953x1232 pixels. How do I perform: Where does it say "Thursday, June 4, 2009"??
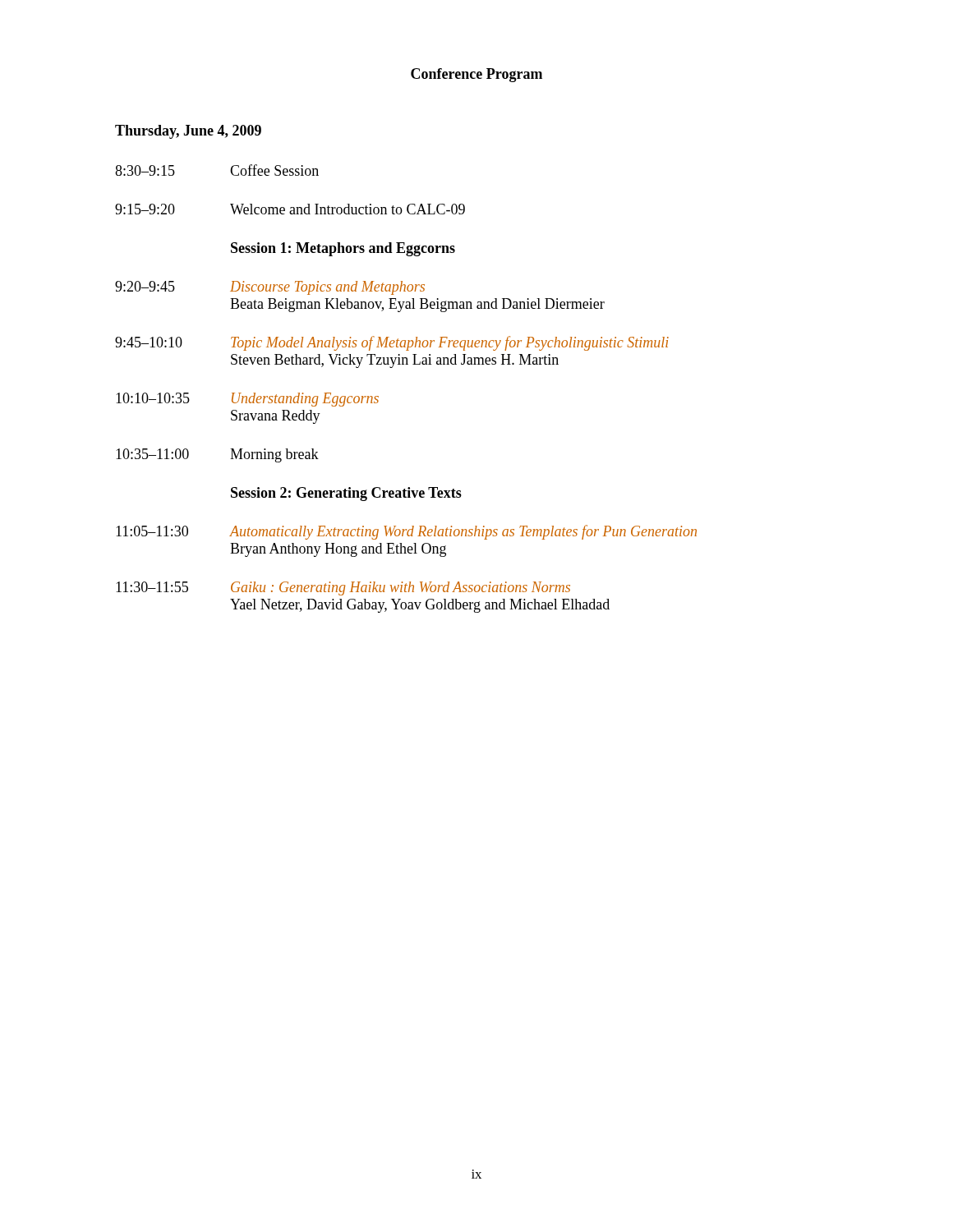(188, 131)
